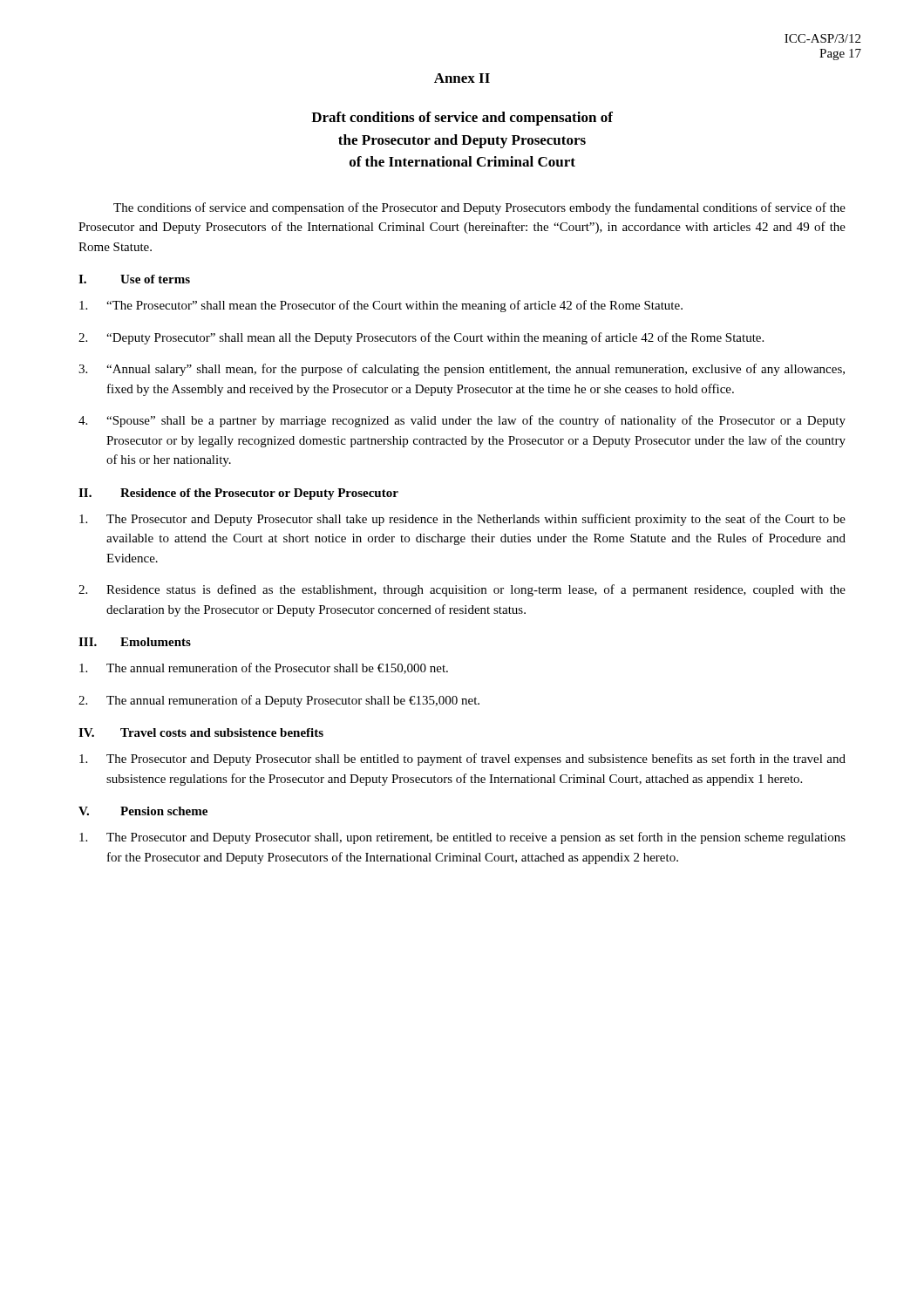Image resolution: width=924 pixels, height=1308 pixels.
Task: Click on the element starting "Draft conditions of service and compensation of"
Action: coord(462,139)
